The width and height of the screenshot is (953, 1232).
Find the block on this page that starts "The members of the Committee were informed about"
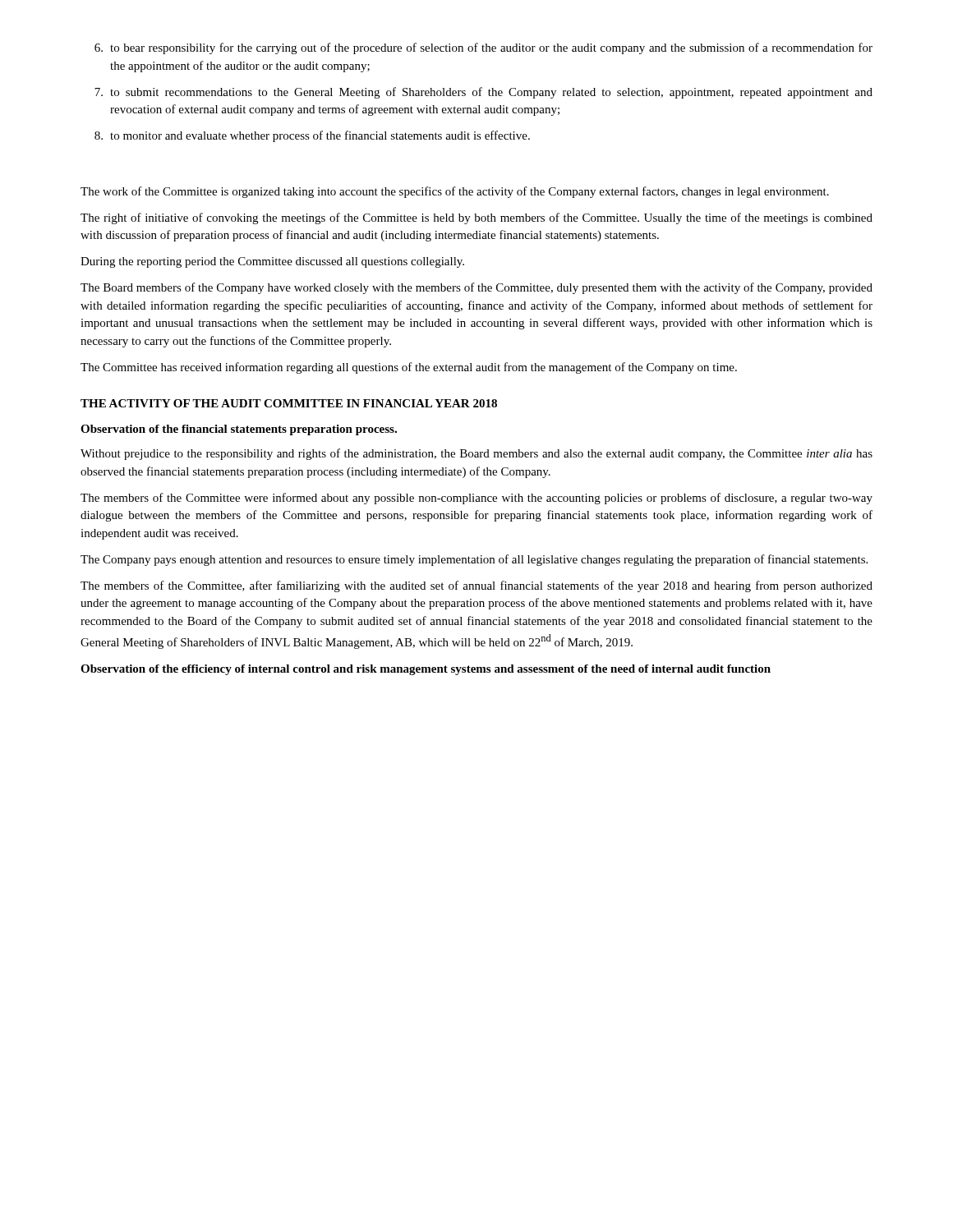click(476, 515)
